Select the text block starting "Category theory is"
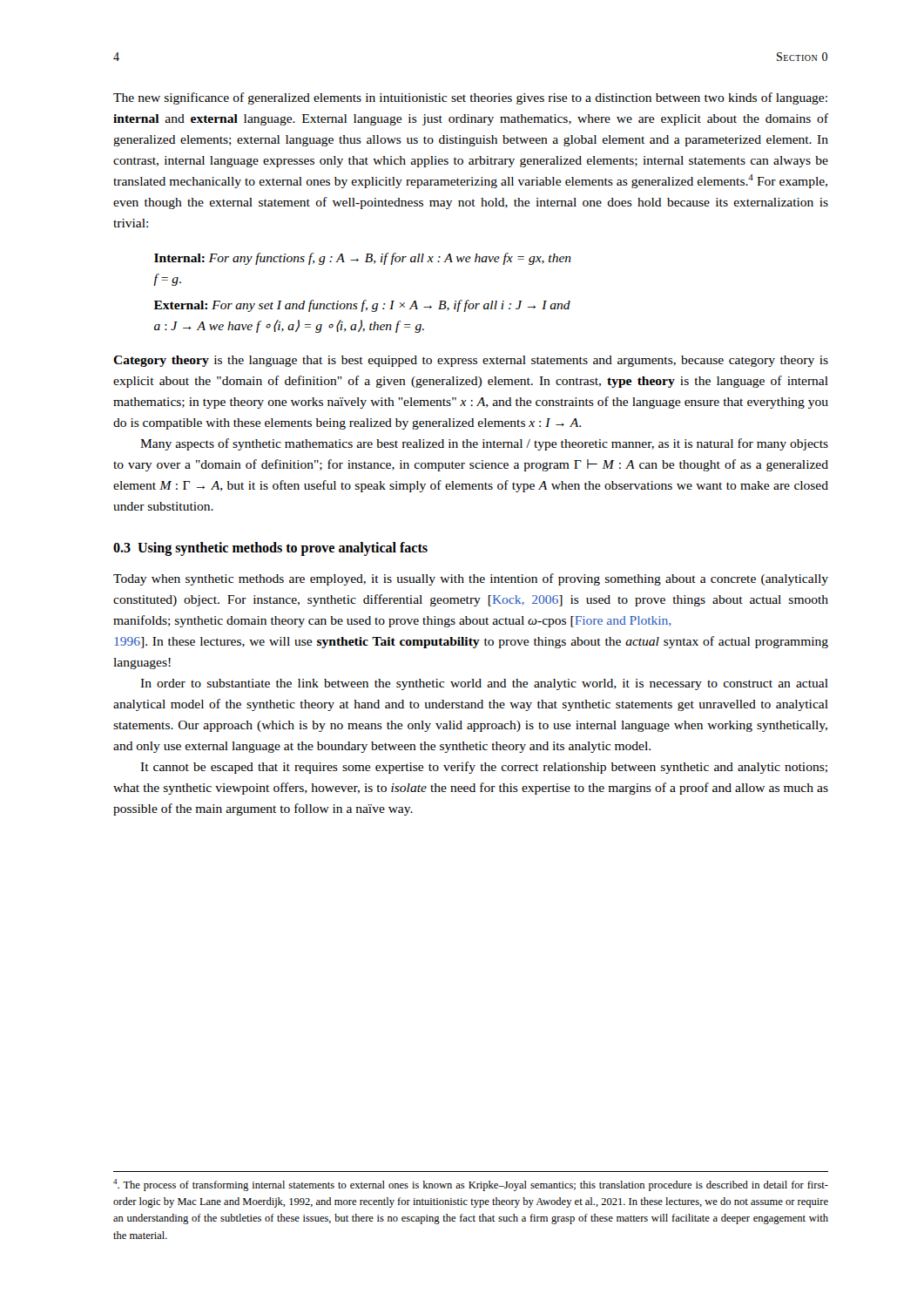 [471, 392]
